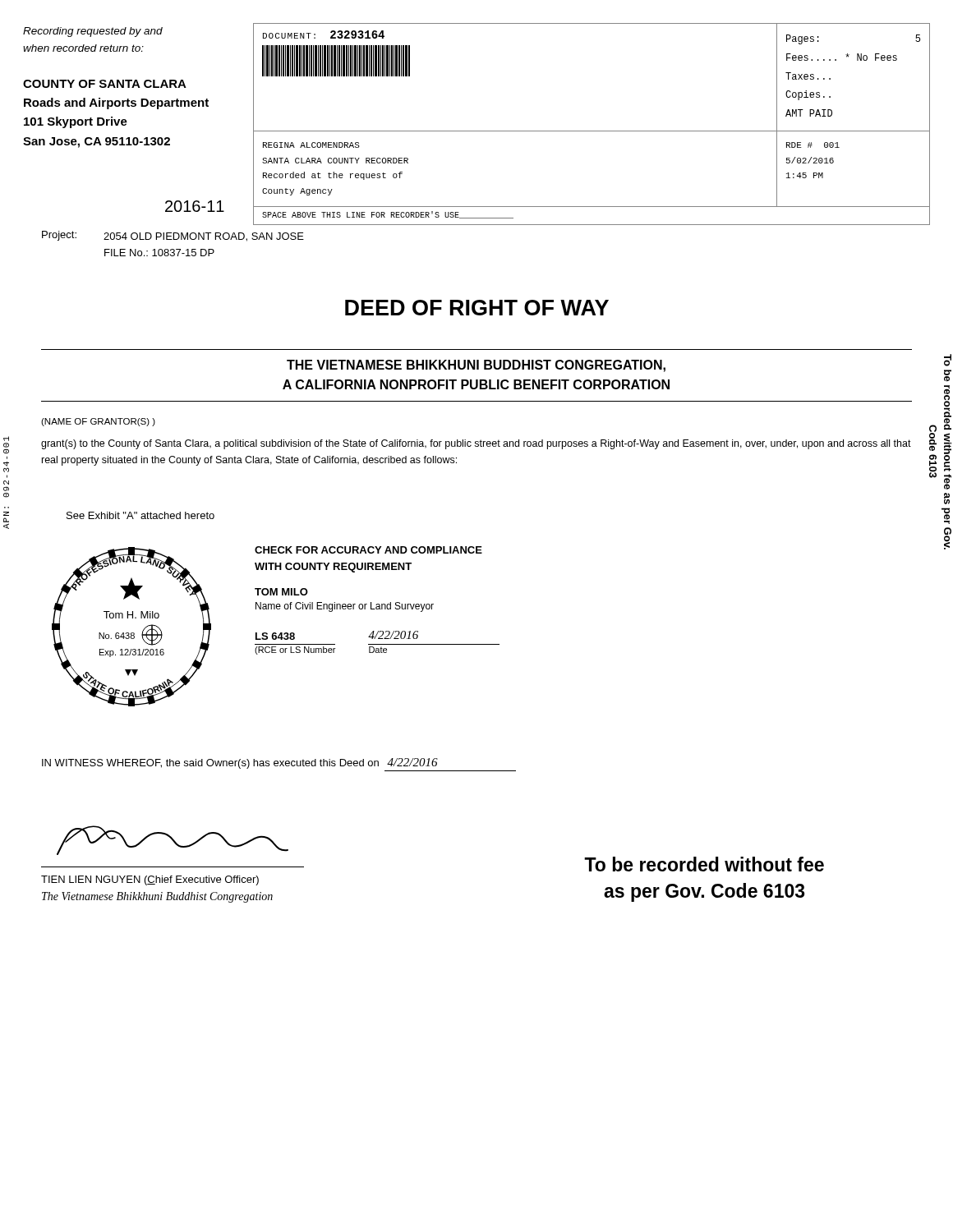Select the block starting "(NAME OF GRANTOR(S) )"
The image size is (953, 1232).
pyautogui.click(x=98, y=421)
